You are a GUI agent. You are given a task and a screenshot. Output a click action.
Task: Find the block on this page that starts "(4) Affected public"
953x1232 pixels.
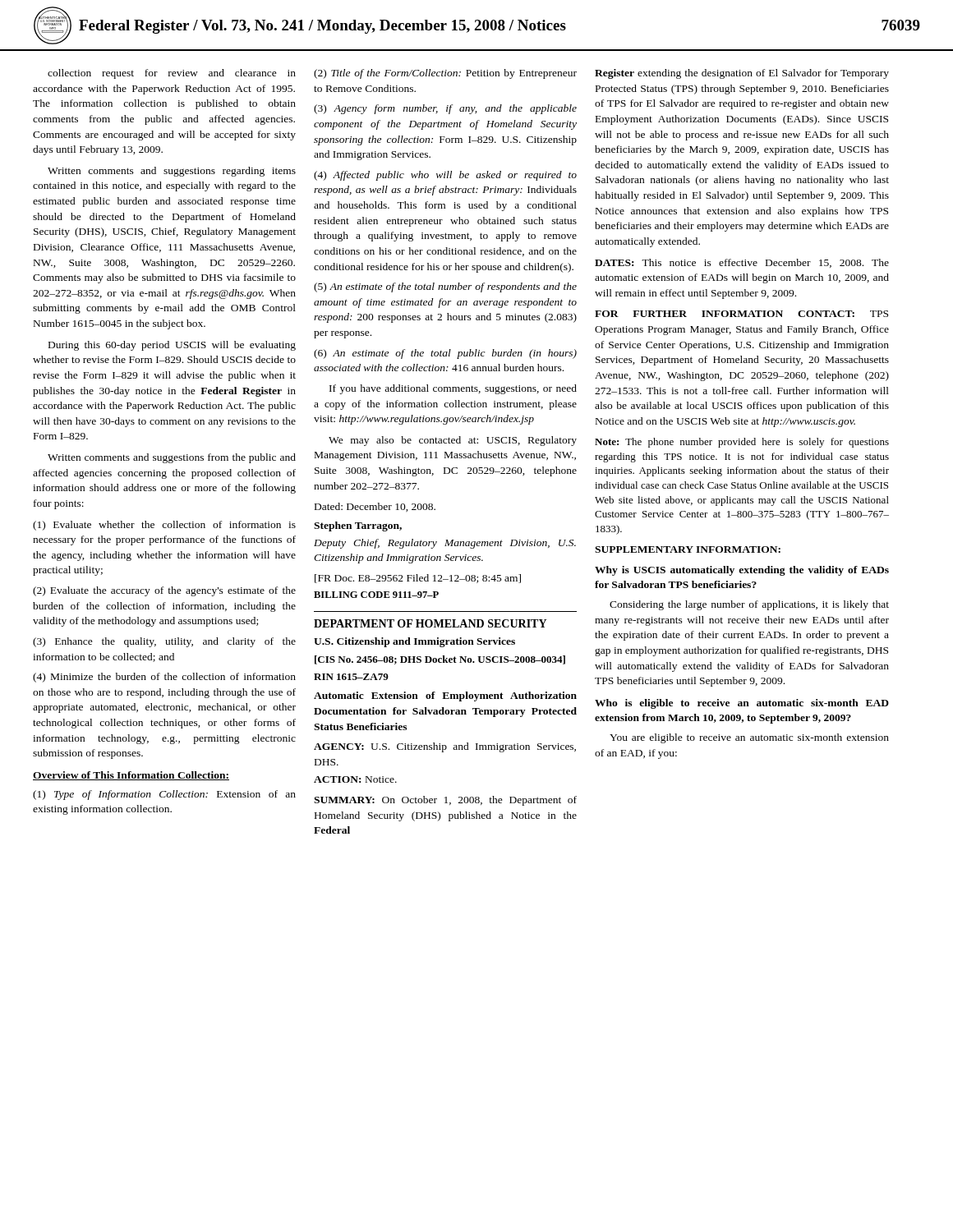tap(445, 221)
